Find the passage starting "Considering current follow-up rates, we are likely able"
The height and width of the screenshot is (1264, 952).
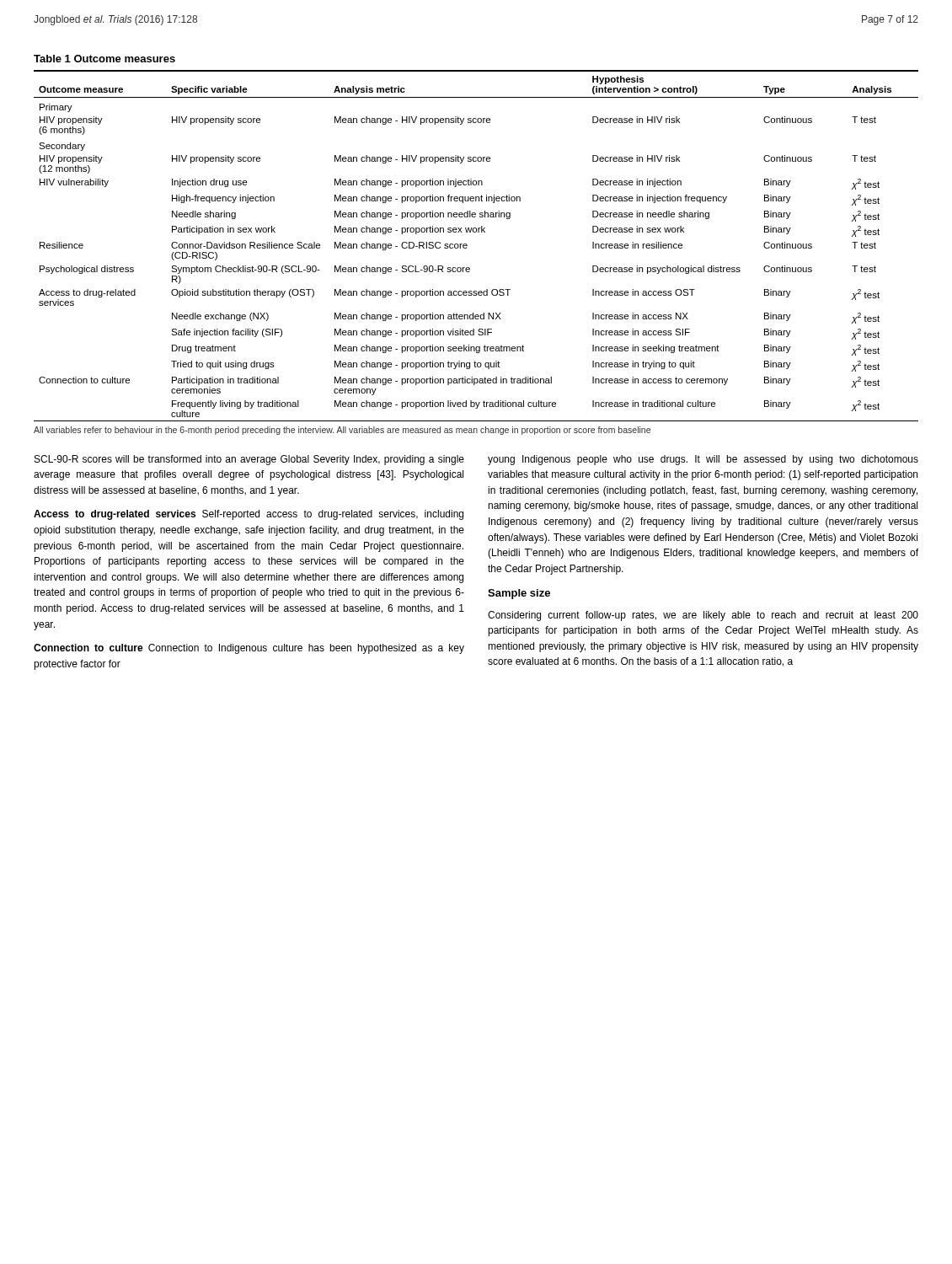tap(703, 638)
